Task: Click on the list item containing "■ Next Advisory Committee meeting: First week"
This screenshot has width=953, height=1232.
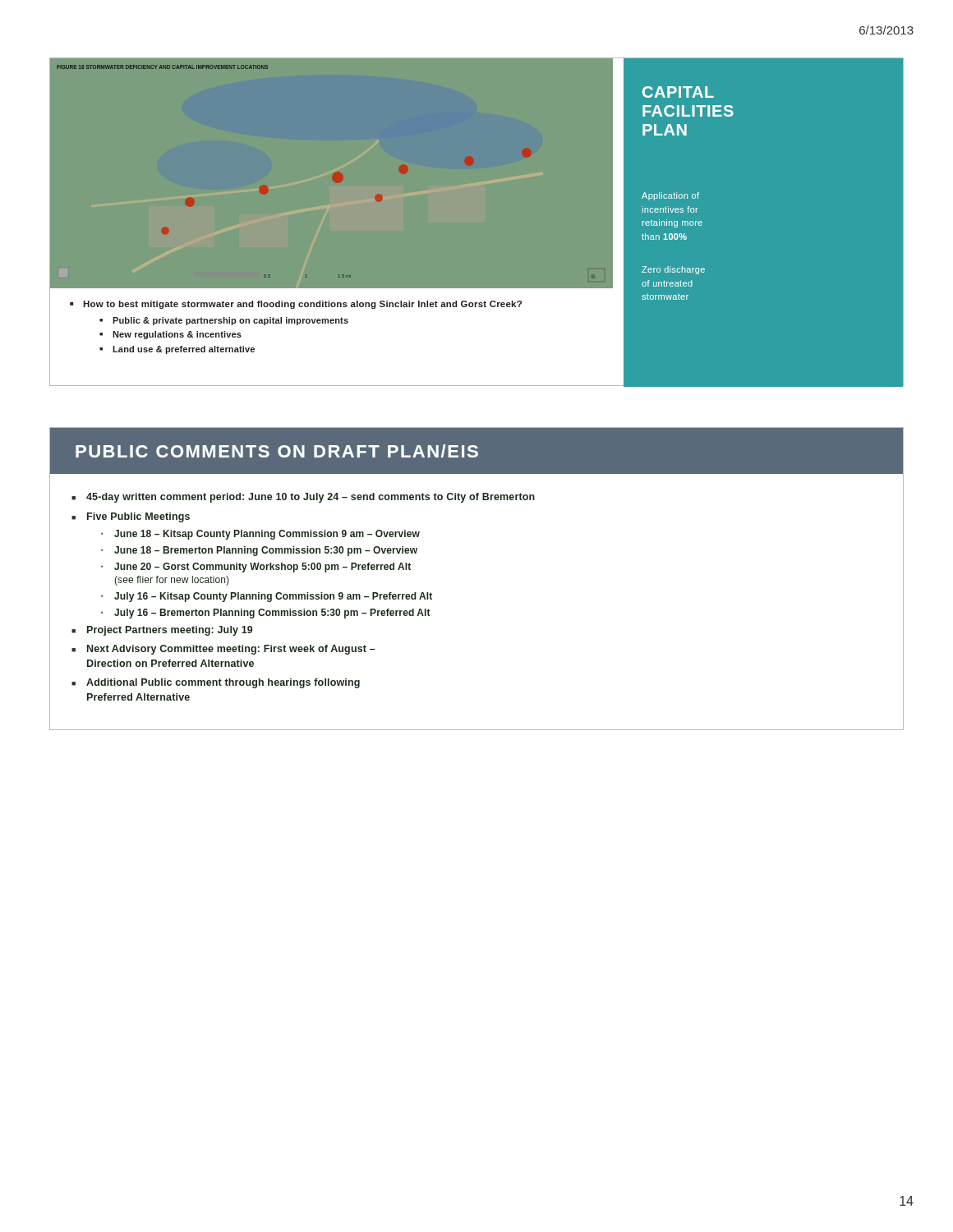Action: (x=223, y=656)
